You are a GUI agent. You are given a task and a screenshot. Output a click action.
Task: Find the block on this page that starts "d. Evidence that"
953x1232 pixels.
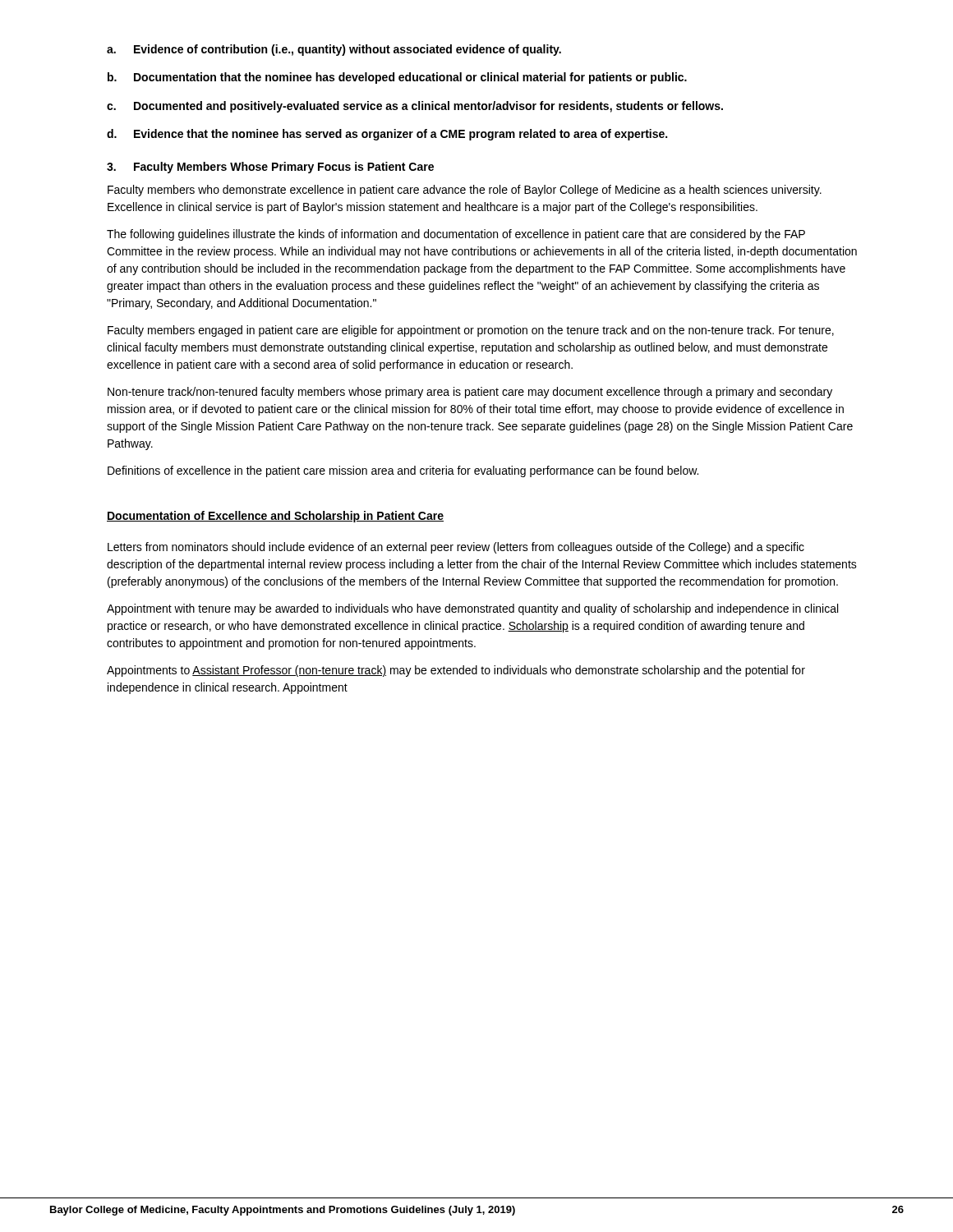point(485,134)
